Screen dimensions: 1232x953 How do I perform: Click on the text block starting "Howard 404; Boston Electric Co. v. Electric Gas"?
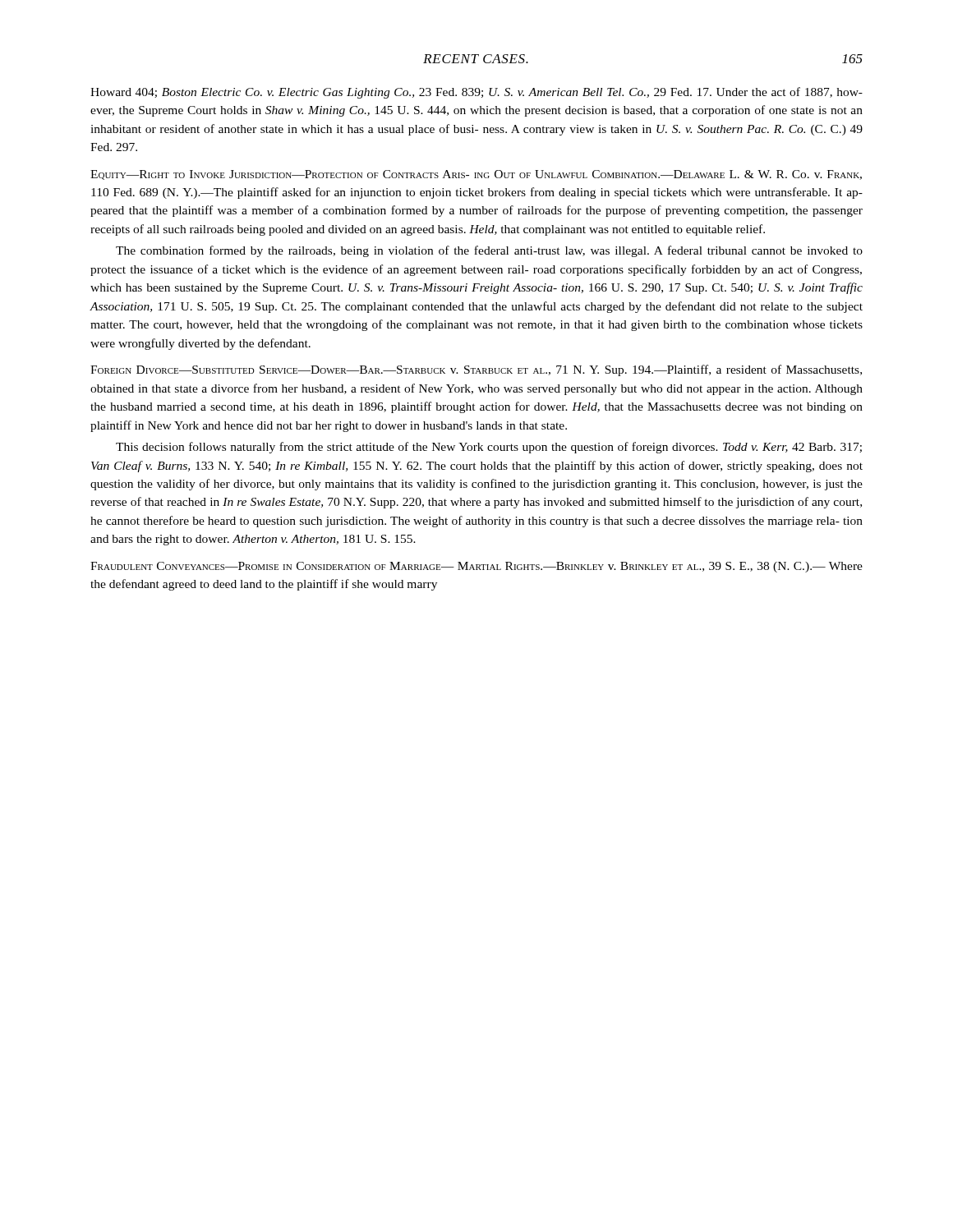pos(476,120)
